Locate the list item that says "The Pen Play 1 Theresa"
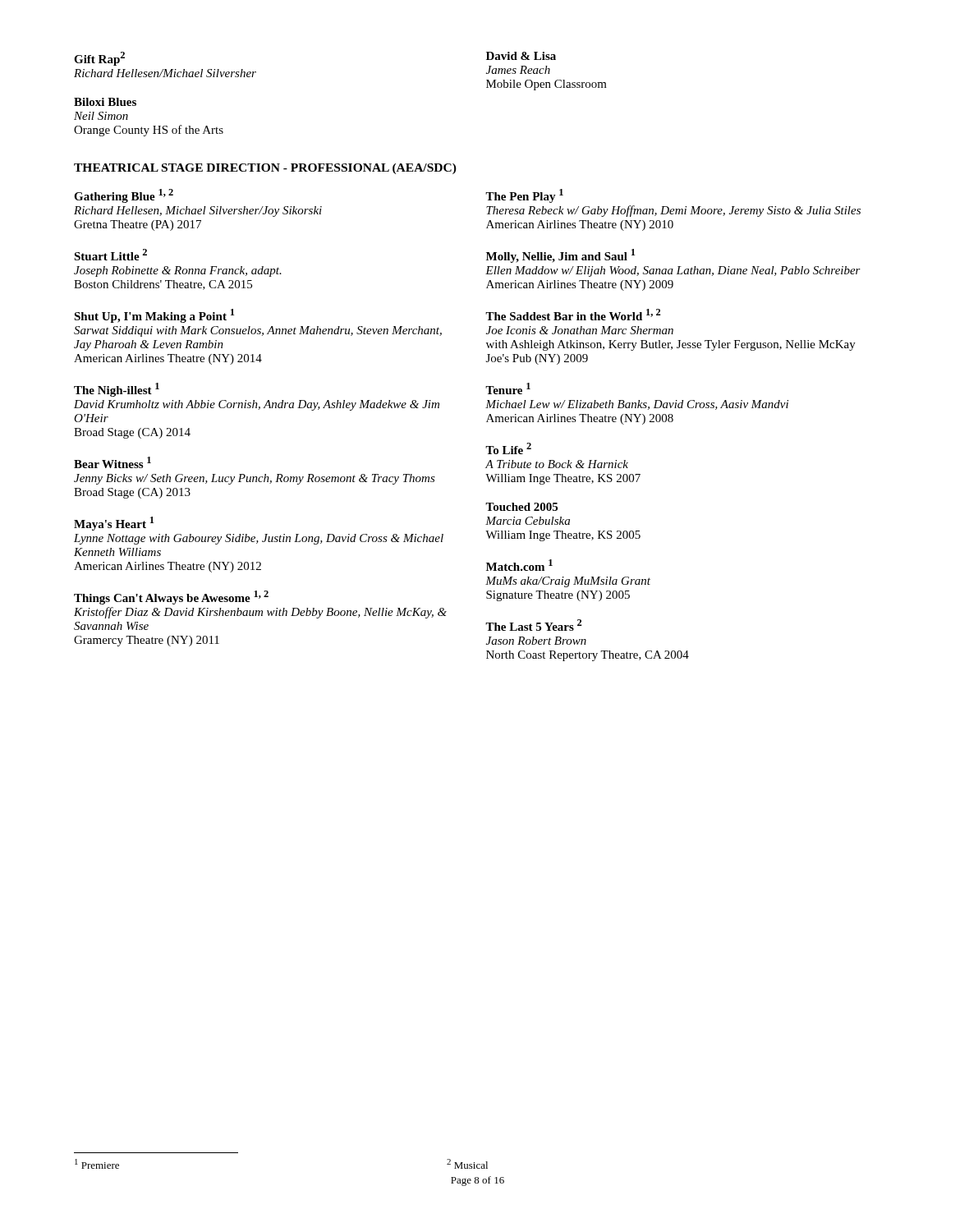 tap(683, 209)
